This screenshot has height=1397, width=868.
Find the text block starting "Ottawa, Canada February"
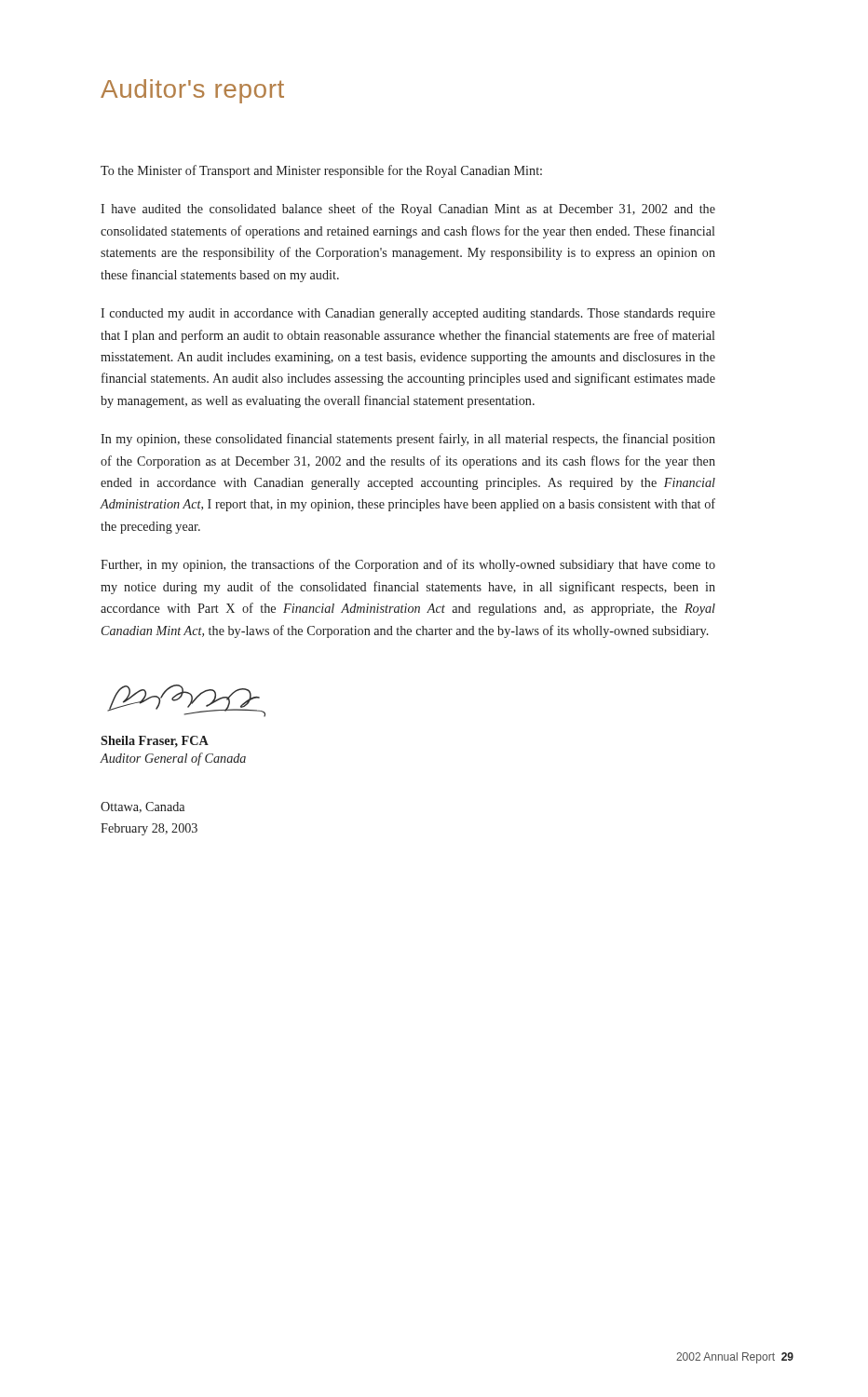(x=149, y=817)
